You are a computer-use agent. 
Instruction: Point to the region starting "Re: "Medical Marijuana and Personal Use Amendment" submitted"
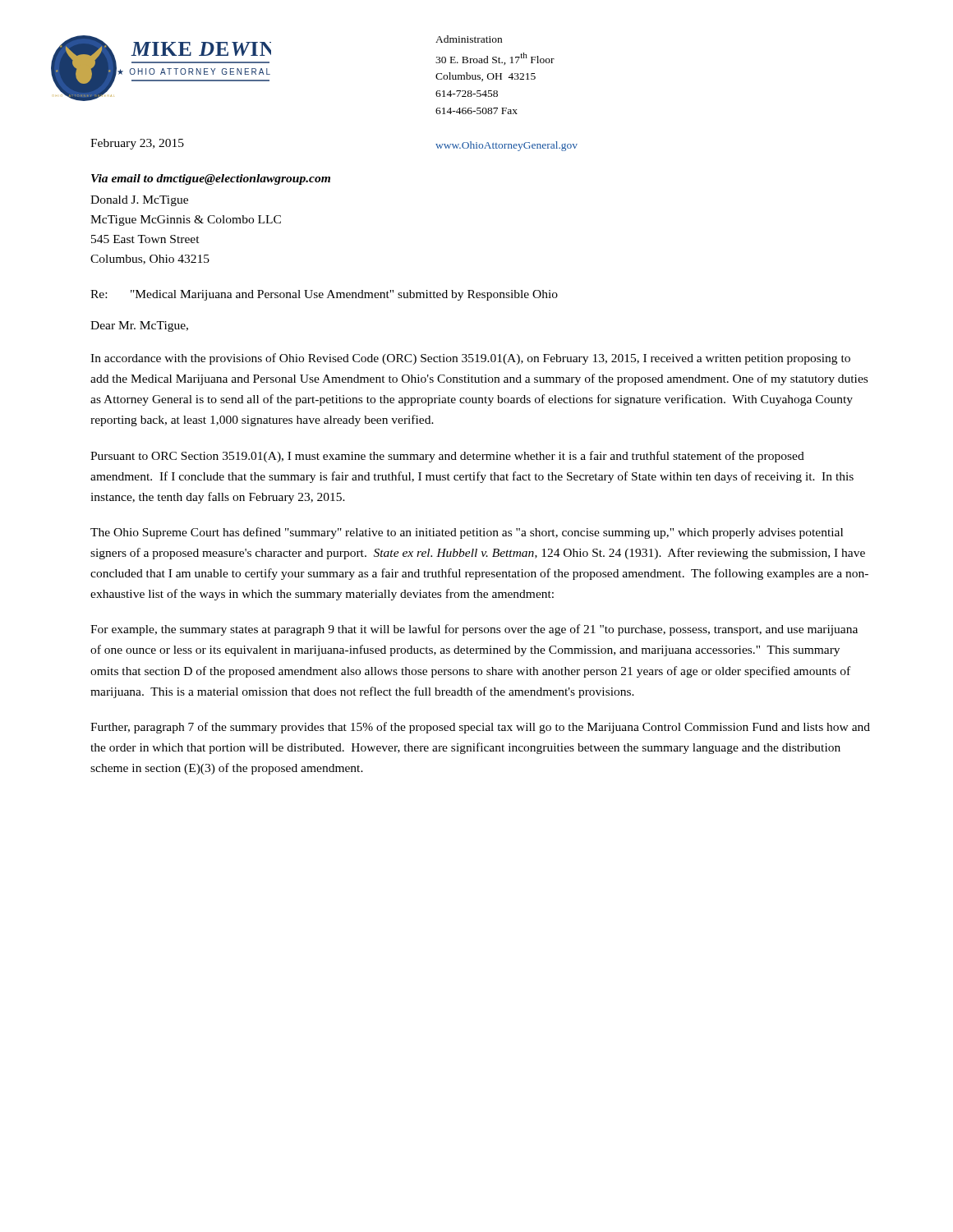481,294
